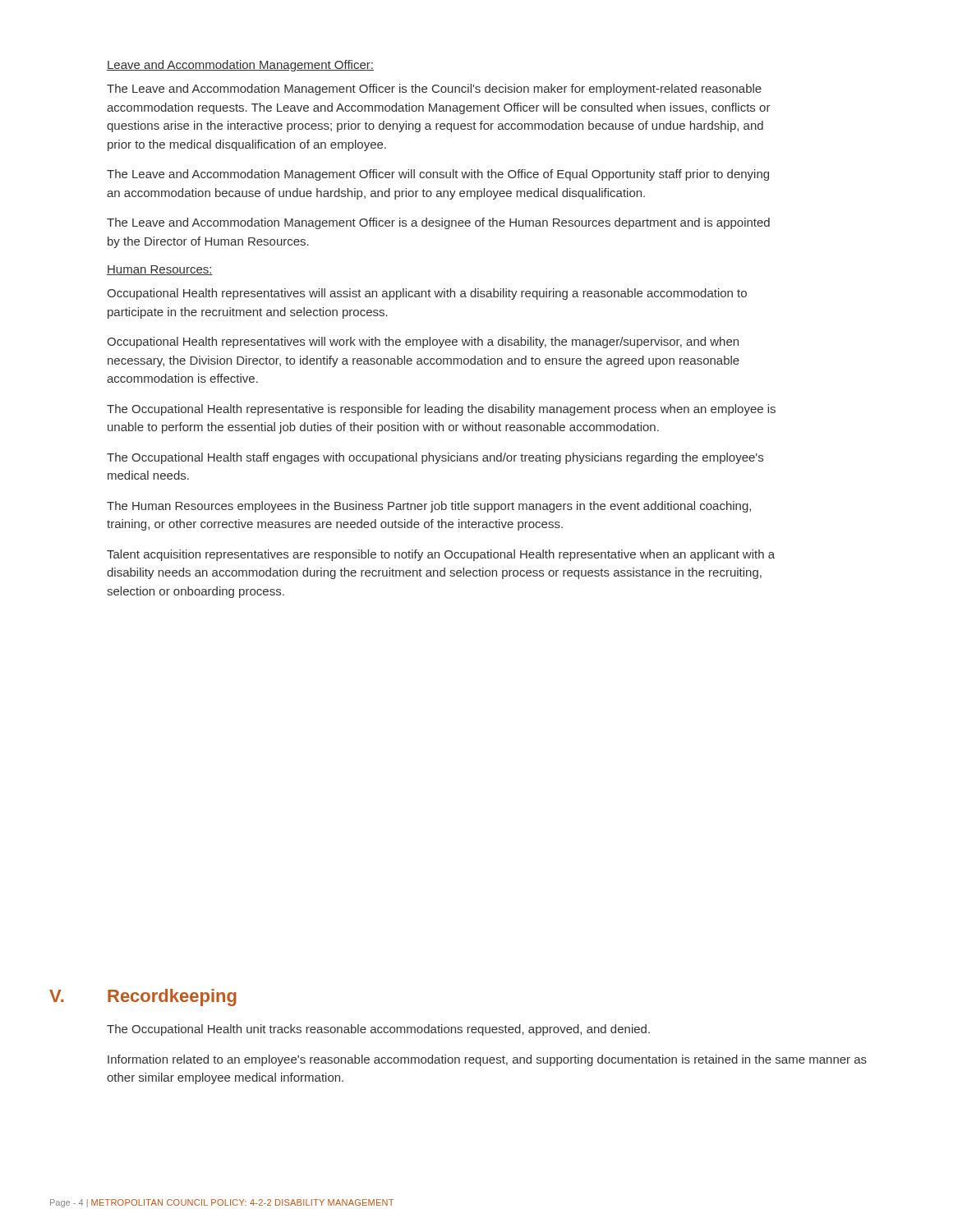
Task: Locate the text block that reads "The Human Resources"
Action: [429, 514]
